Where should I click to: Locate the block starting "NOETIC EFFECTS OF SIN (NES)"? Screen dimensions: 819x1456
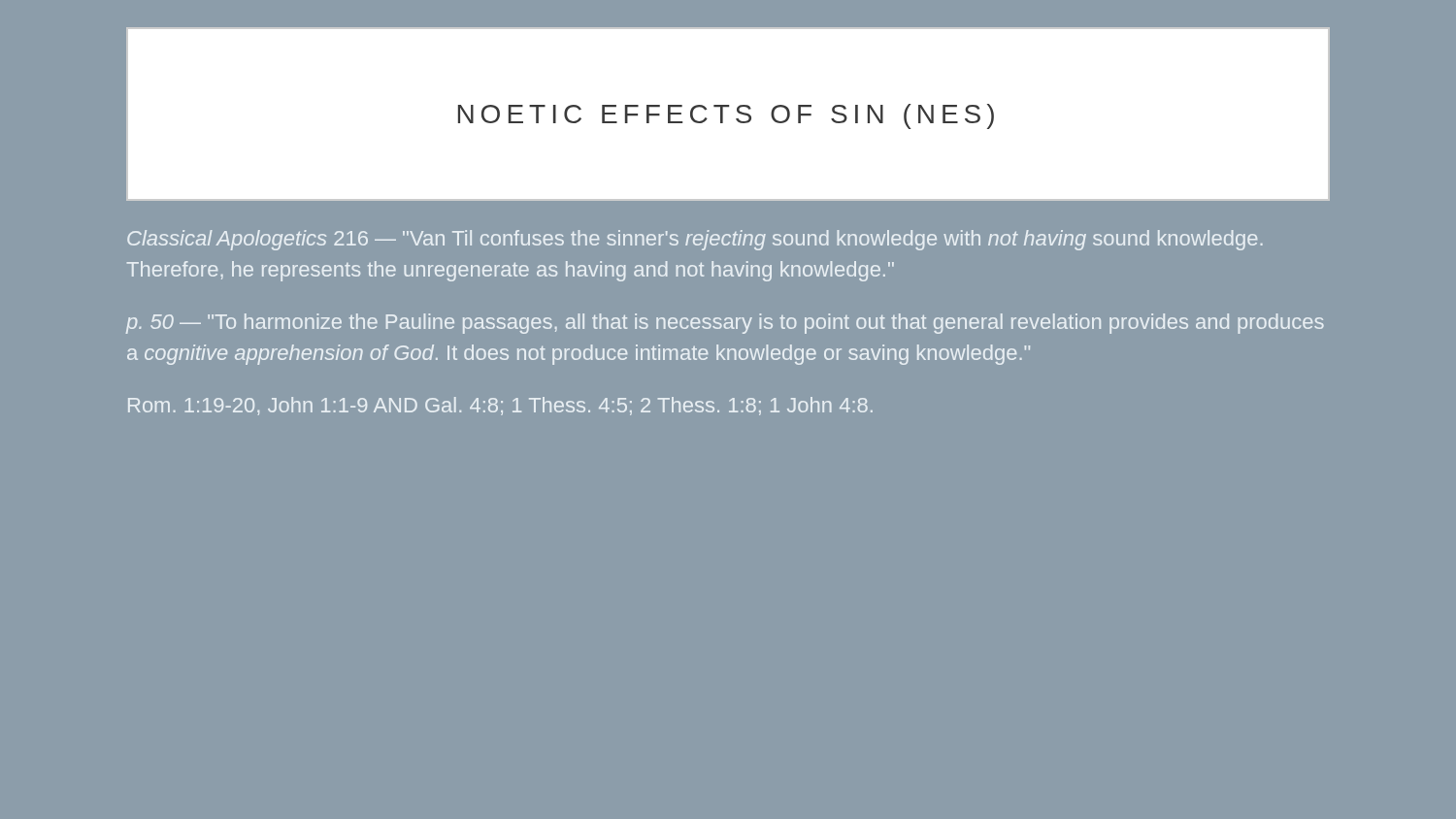tap(728, 114)
